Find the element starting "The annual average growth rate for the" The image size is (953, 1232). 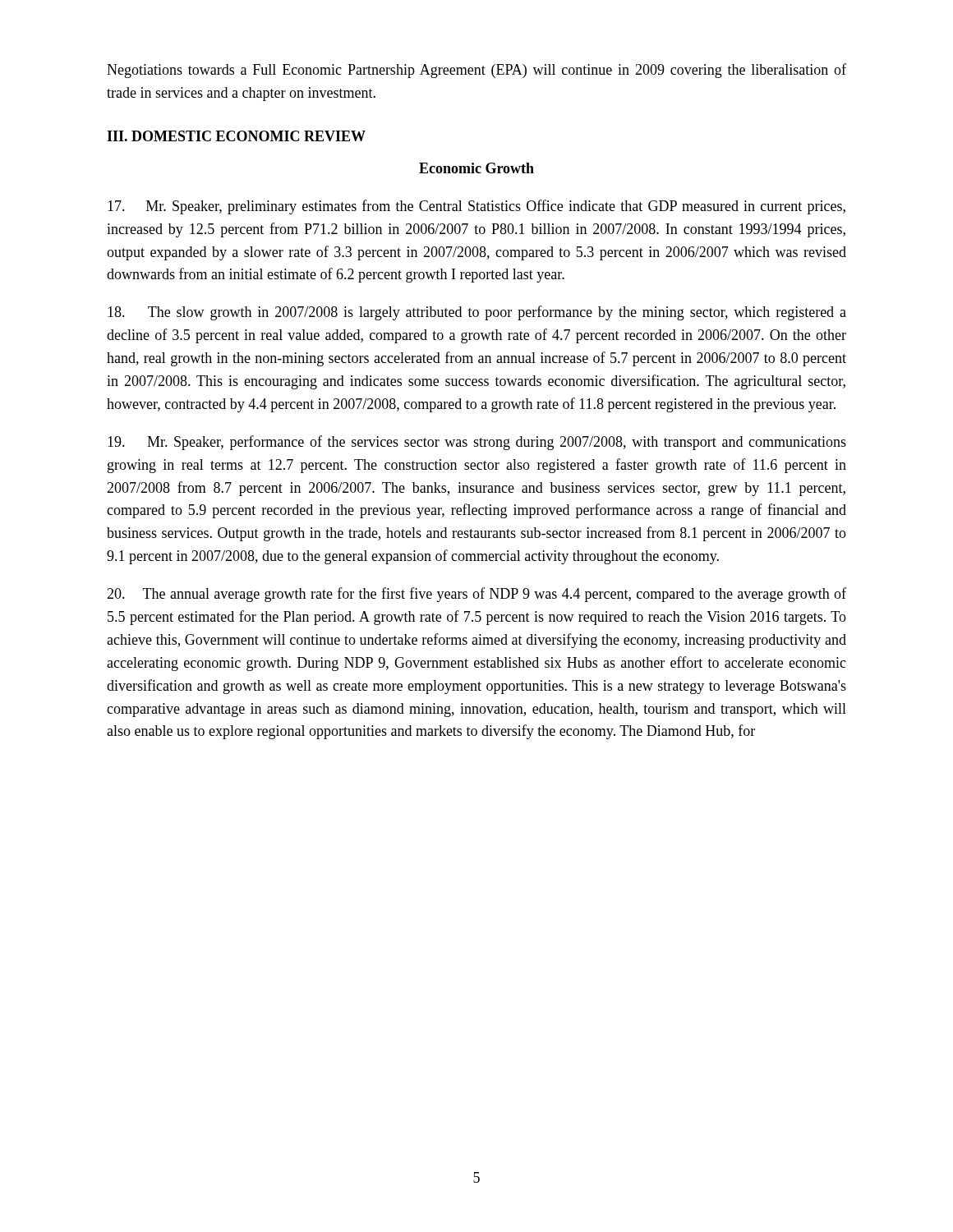click(476, 663)
